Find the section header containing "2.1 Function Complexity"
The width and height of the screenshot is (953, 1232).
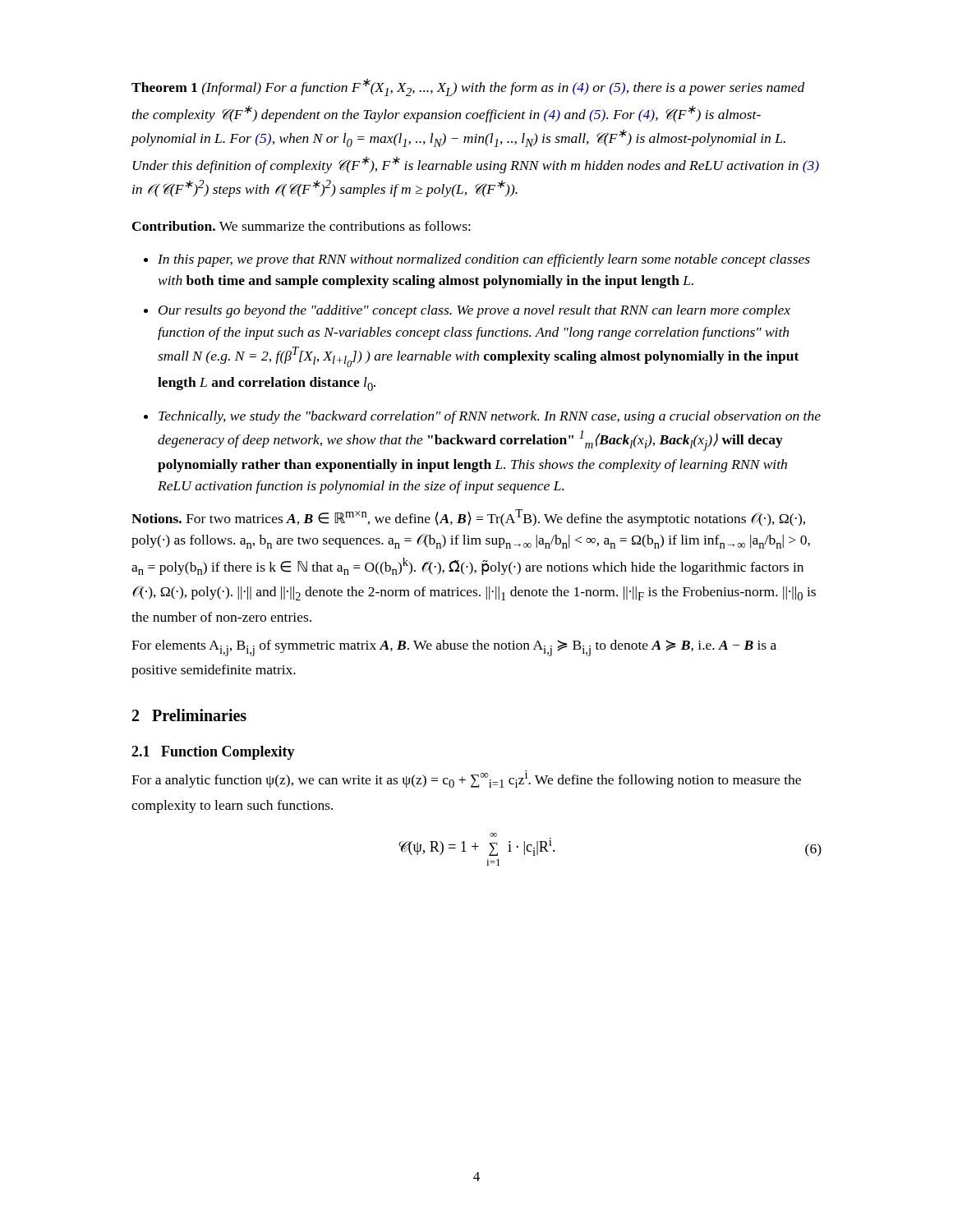(x=213, y=753)
